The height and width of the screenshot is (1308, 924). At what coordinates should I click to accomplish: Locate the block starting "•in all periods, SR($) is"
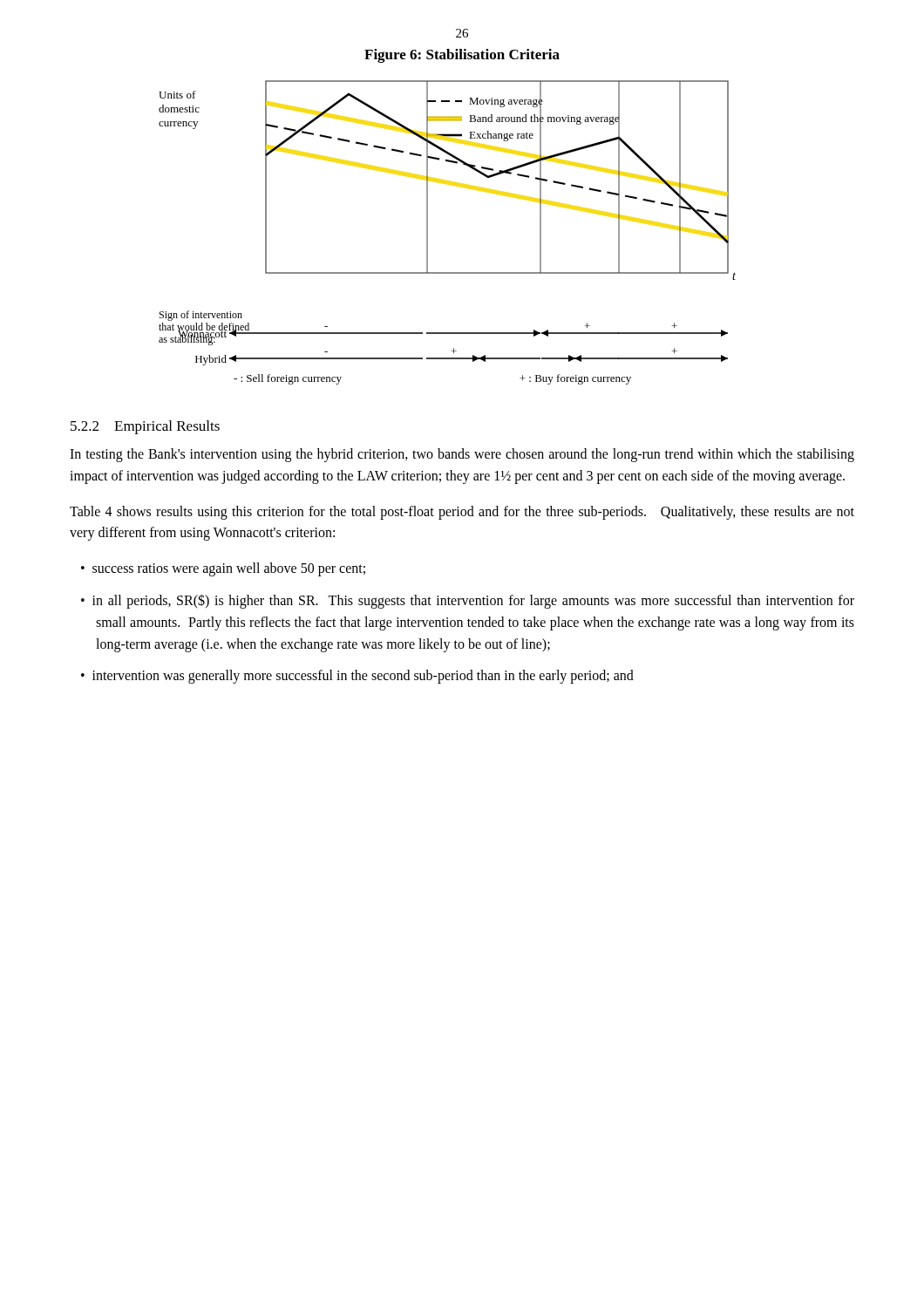click(467, 622)
